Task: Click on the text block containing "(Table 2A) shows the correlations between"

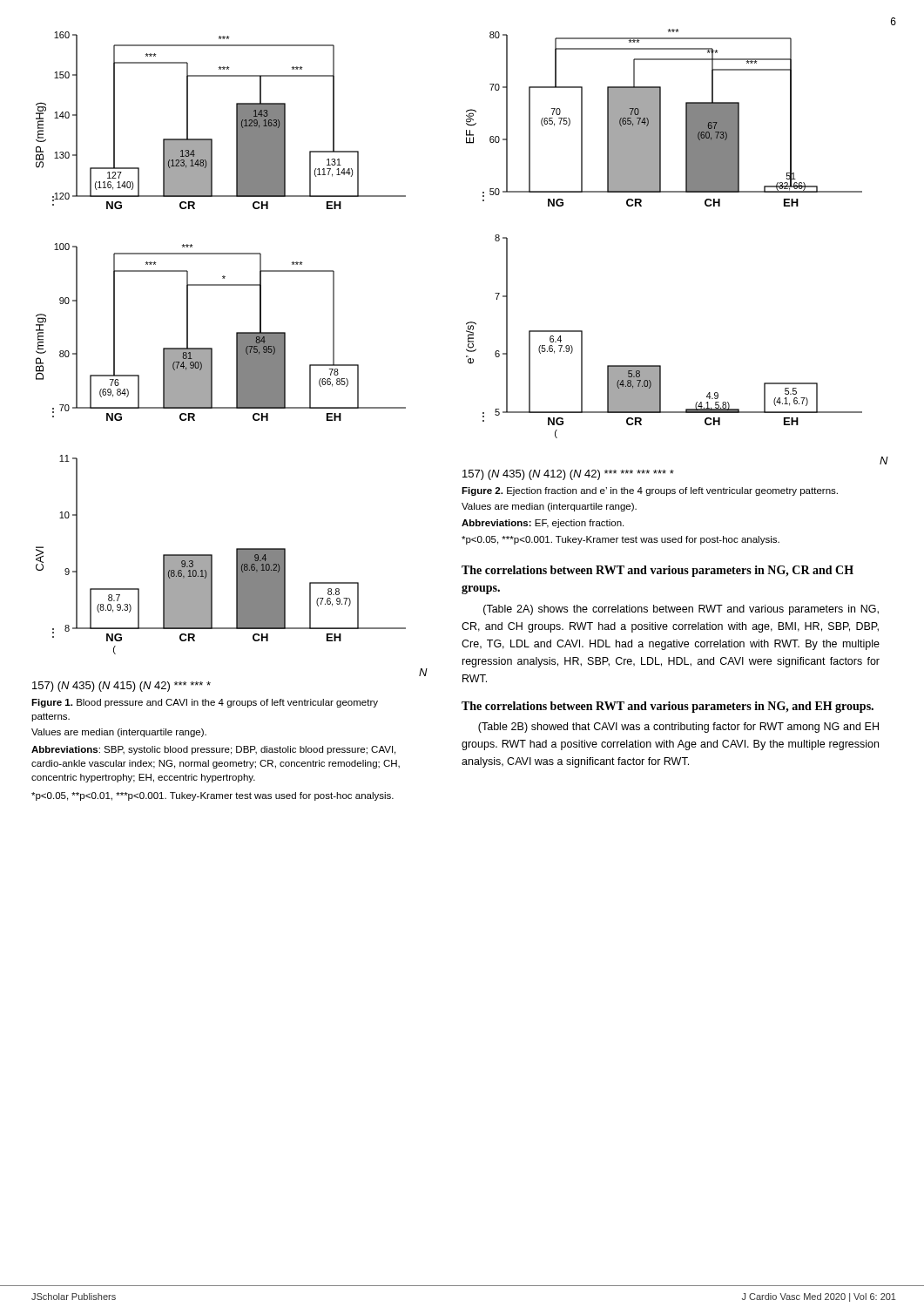Action: (x=671, y=644)
